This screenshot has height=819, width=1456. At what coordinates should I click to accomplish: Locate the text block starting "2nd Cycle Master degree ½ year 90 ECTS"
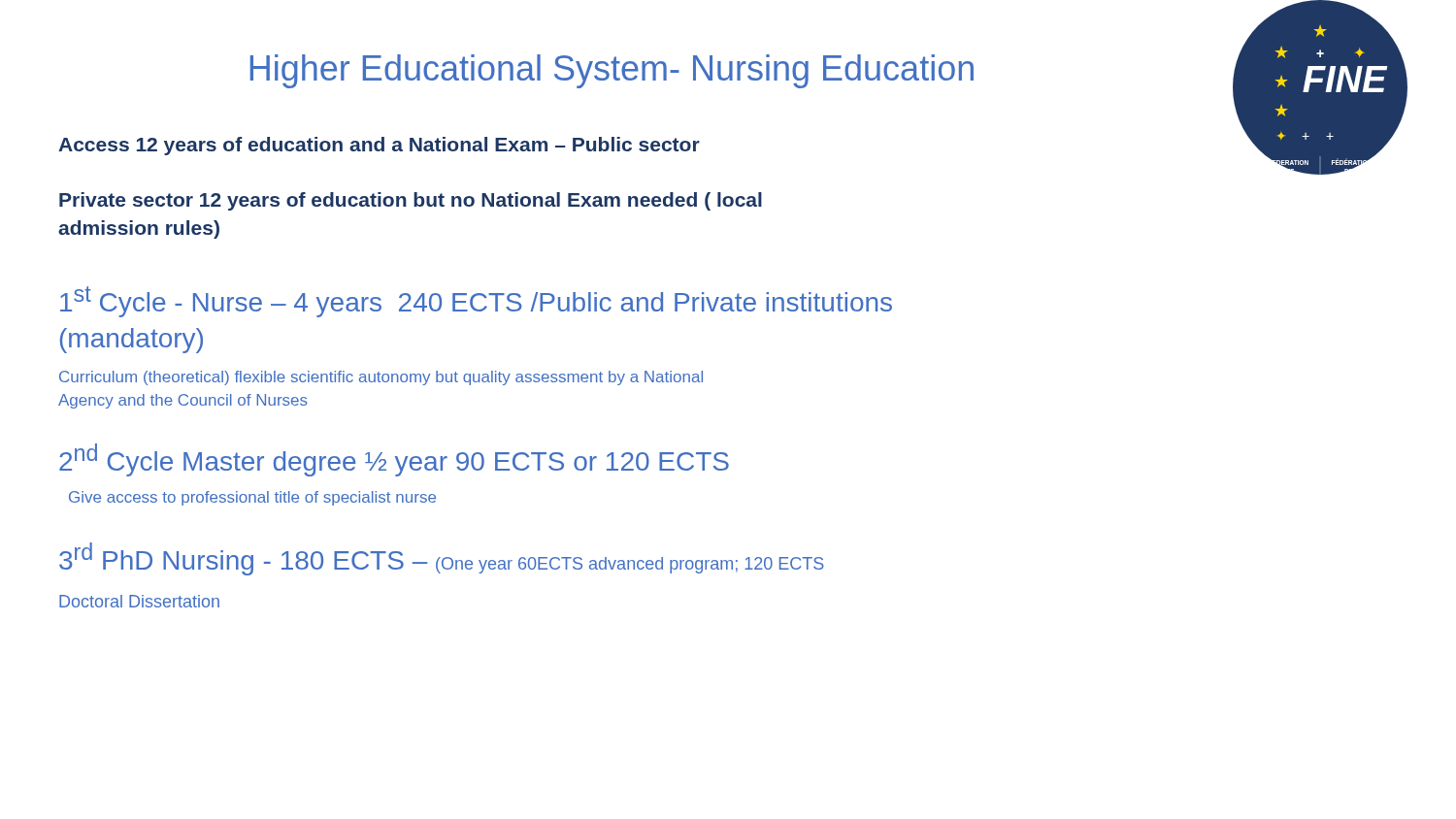(x=394, y=459)
